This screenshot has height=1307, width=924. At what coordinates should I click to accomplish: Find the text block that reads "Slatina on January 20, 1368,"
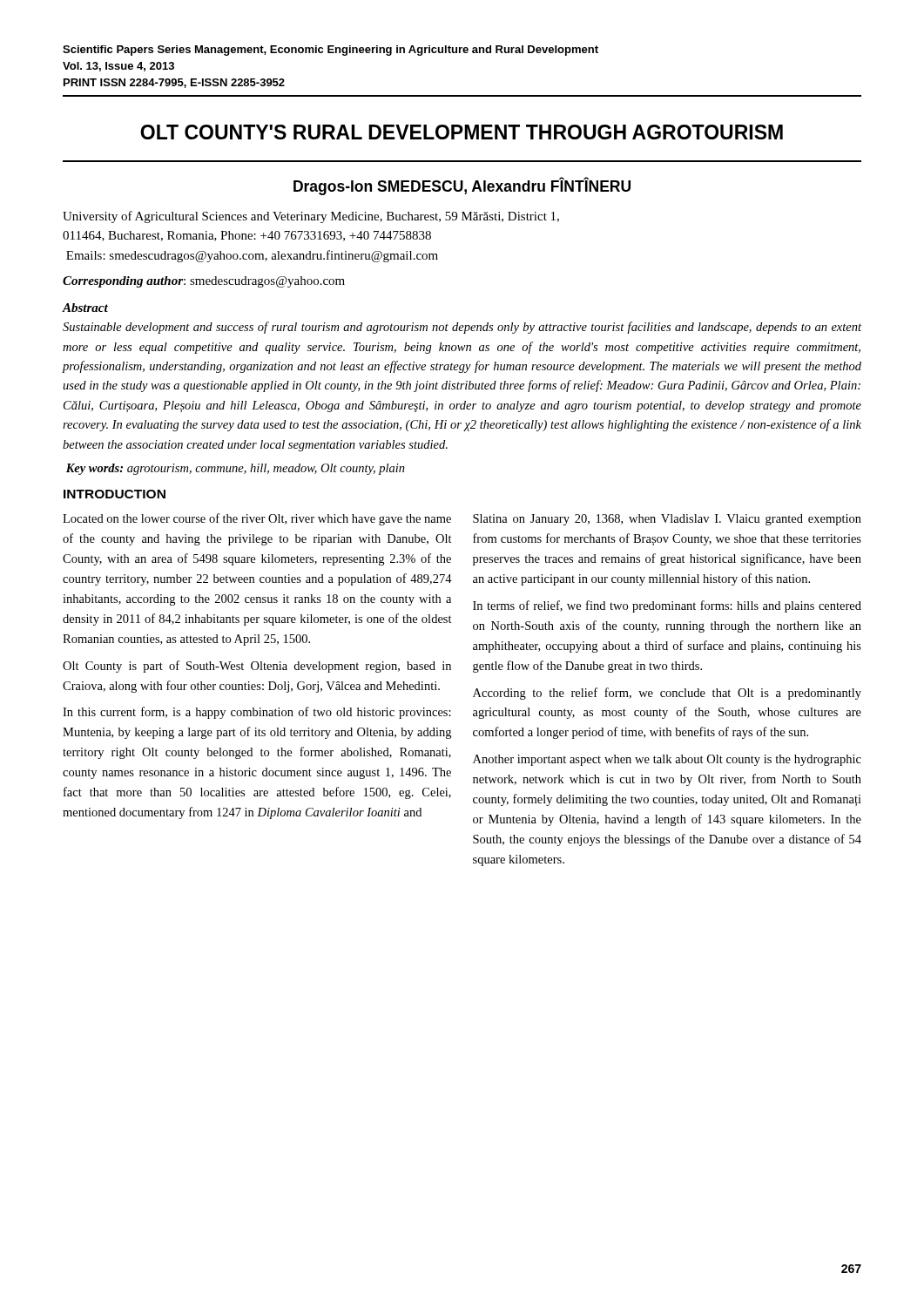[667, 689]
